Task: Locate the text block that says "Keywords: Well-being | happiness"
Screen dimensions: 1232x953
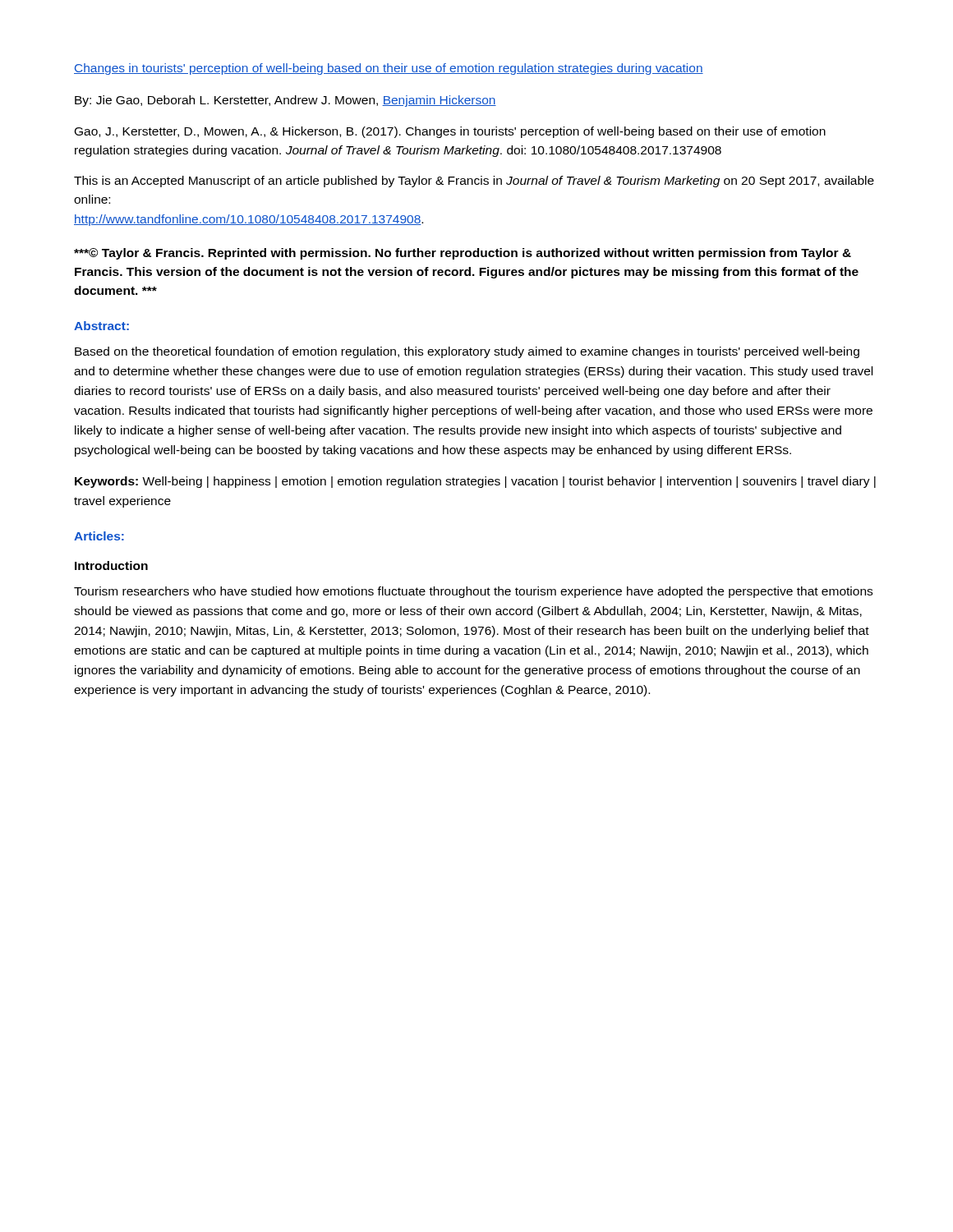Action: (x=475, y=491)
